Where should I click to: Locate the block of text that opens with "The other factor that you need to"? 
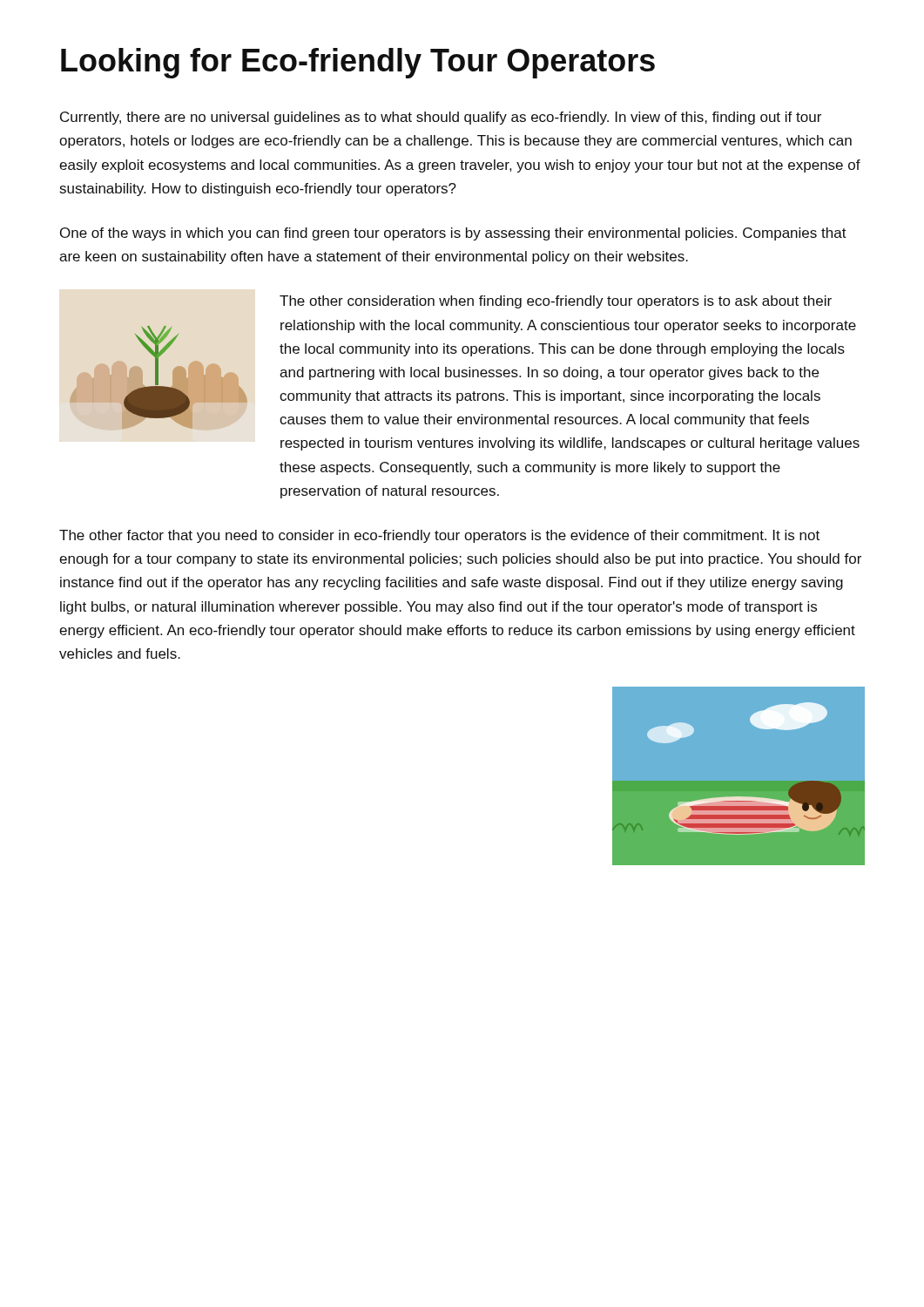tap(460, 595)
